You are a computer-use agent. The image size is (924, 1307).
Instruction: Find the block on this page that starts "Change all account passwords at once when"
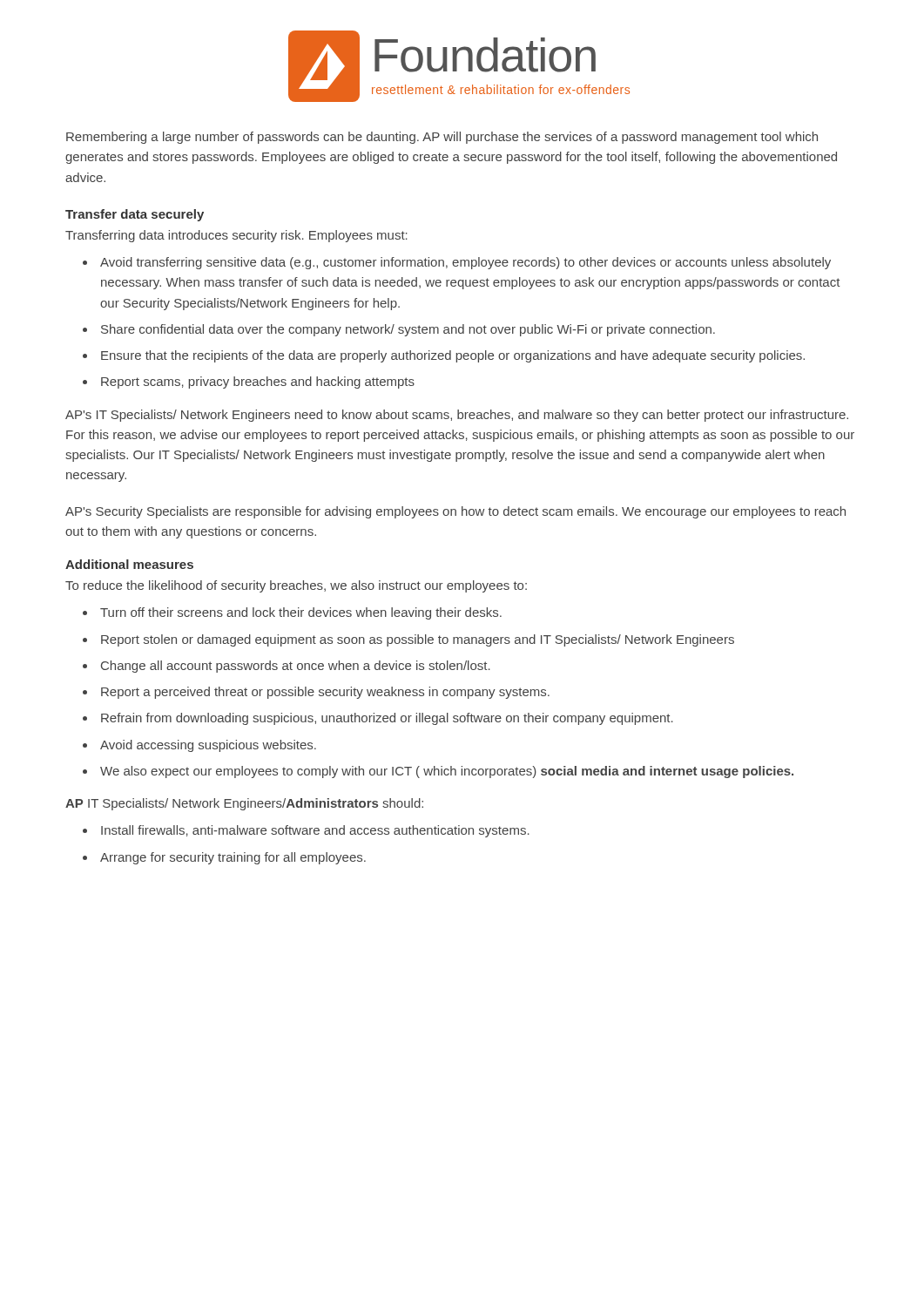click(x=295, y=665)
